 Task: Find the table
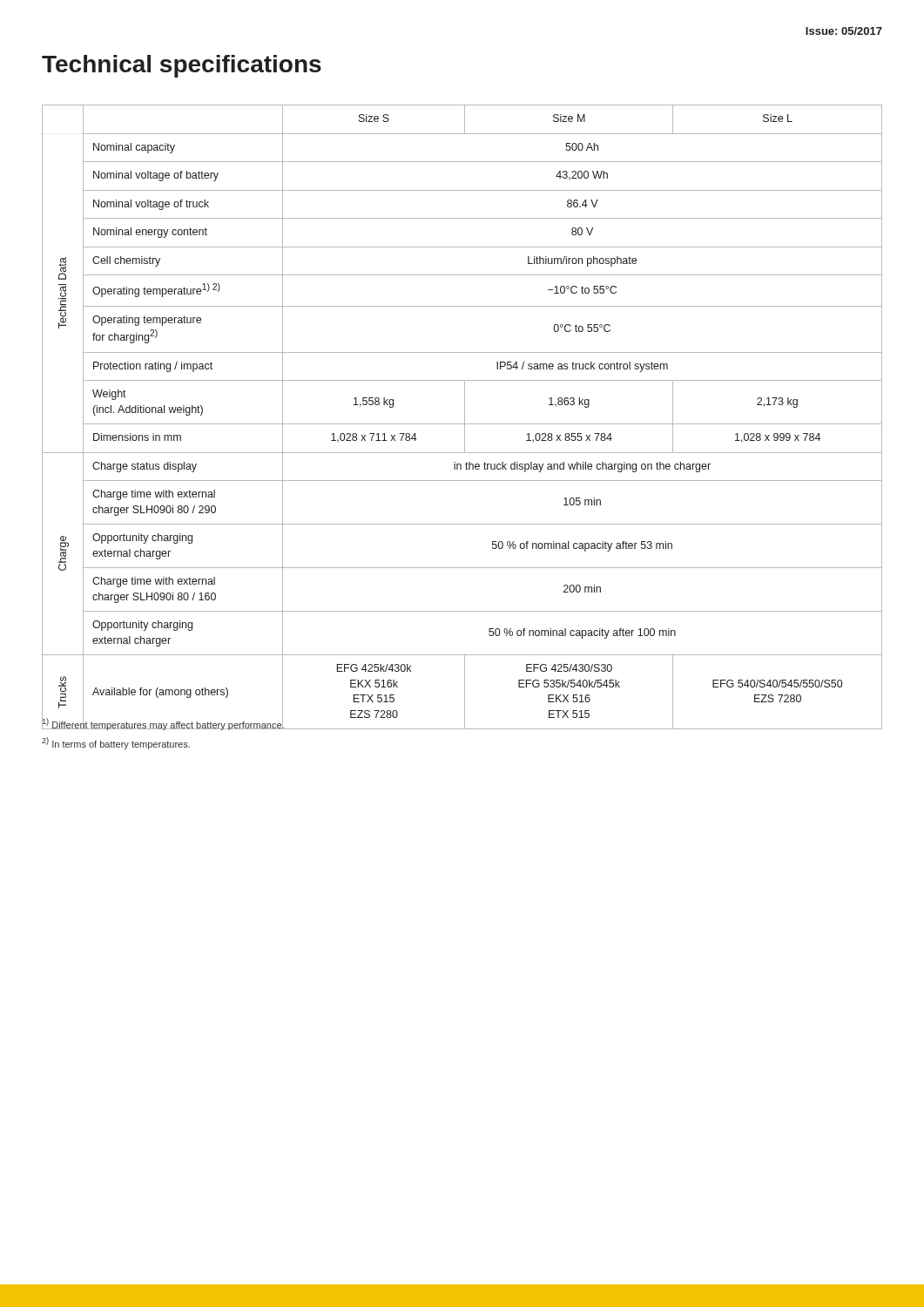click(462, 417)
